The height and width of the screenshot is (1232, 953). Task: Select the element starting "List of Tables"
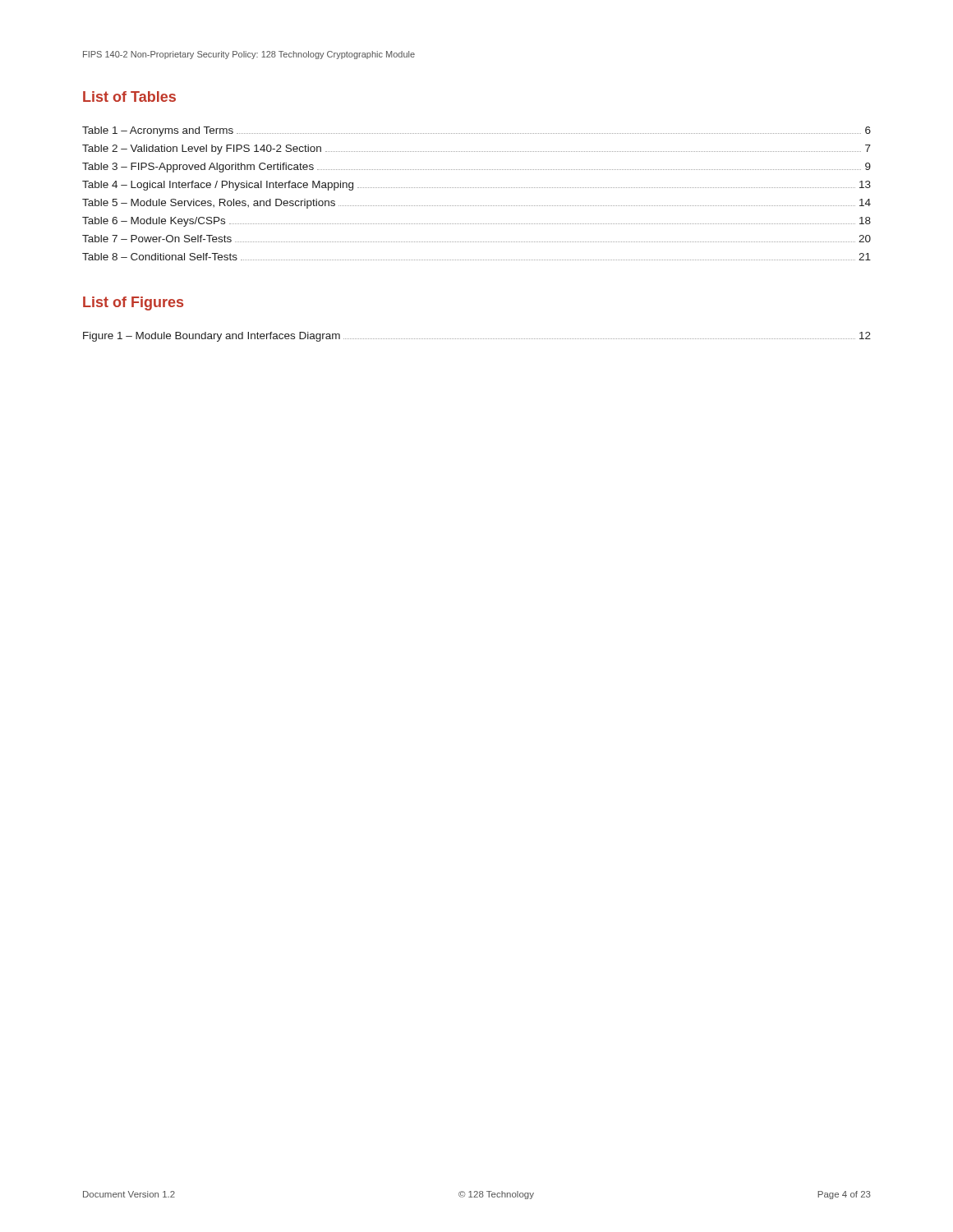point(129,97)
